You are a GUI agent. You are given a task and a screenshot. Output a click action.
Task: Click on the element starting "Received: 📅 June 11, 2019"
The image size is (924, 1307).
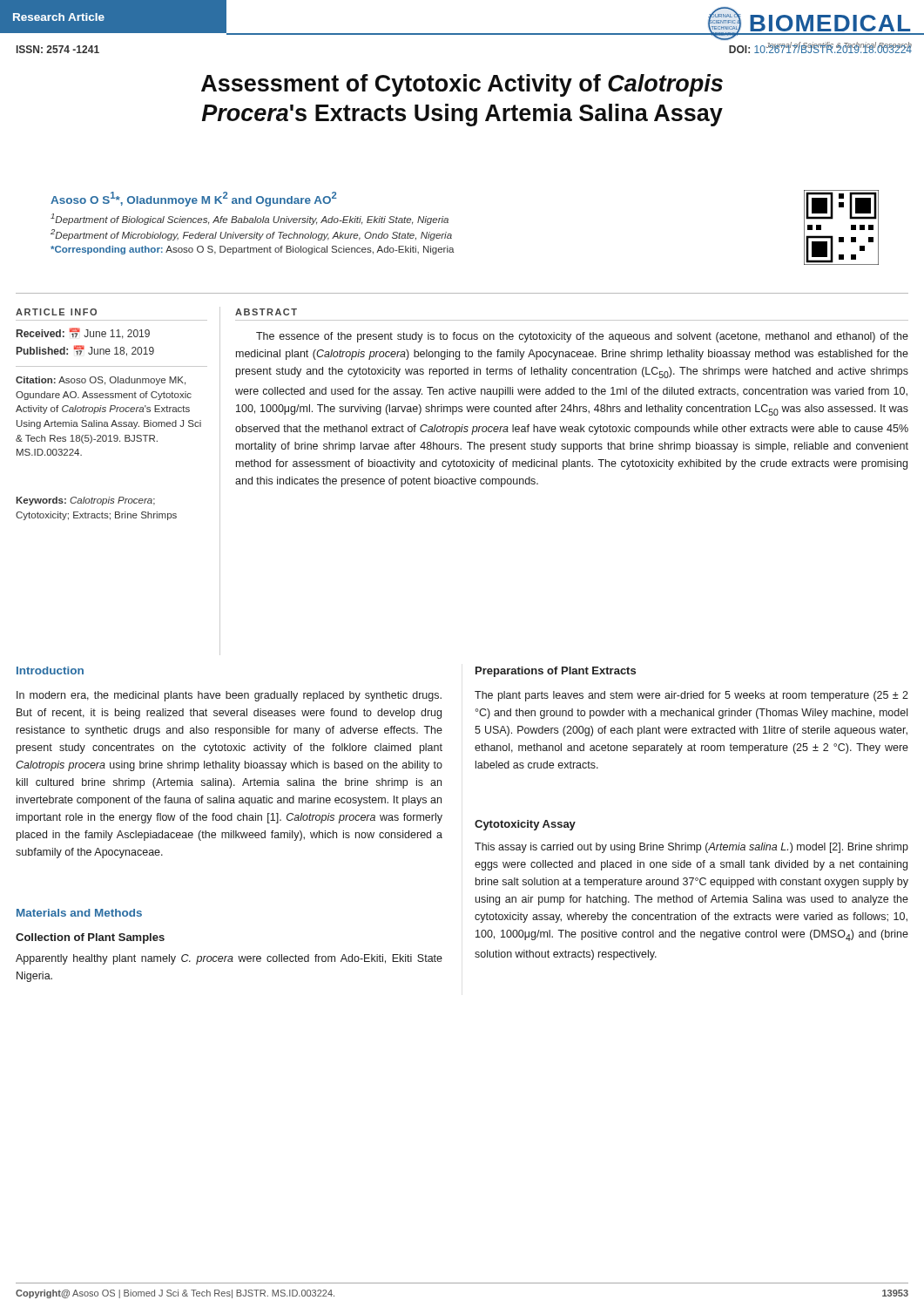point(83,334)
